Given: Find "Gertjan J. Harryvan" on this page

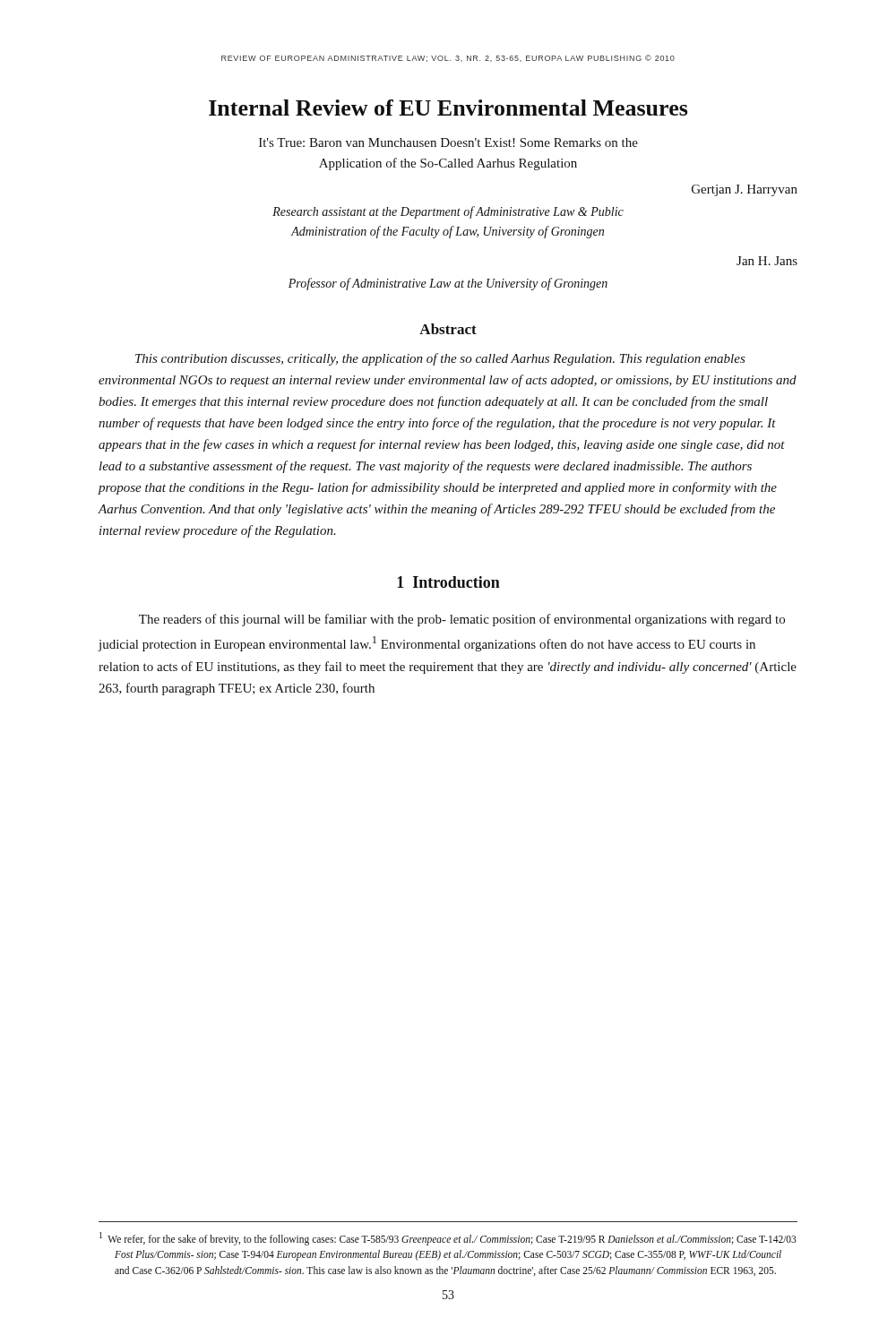Looking at the screenshot, I should point(744,189).
